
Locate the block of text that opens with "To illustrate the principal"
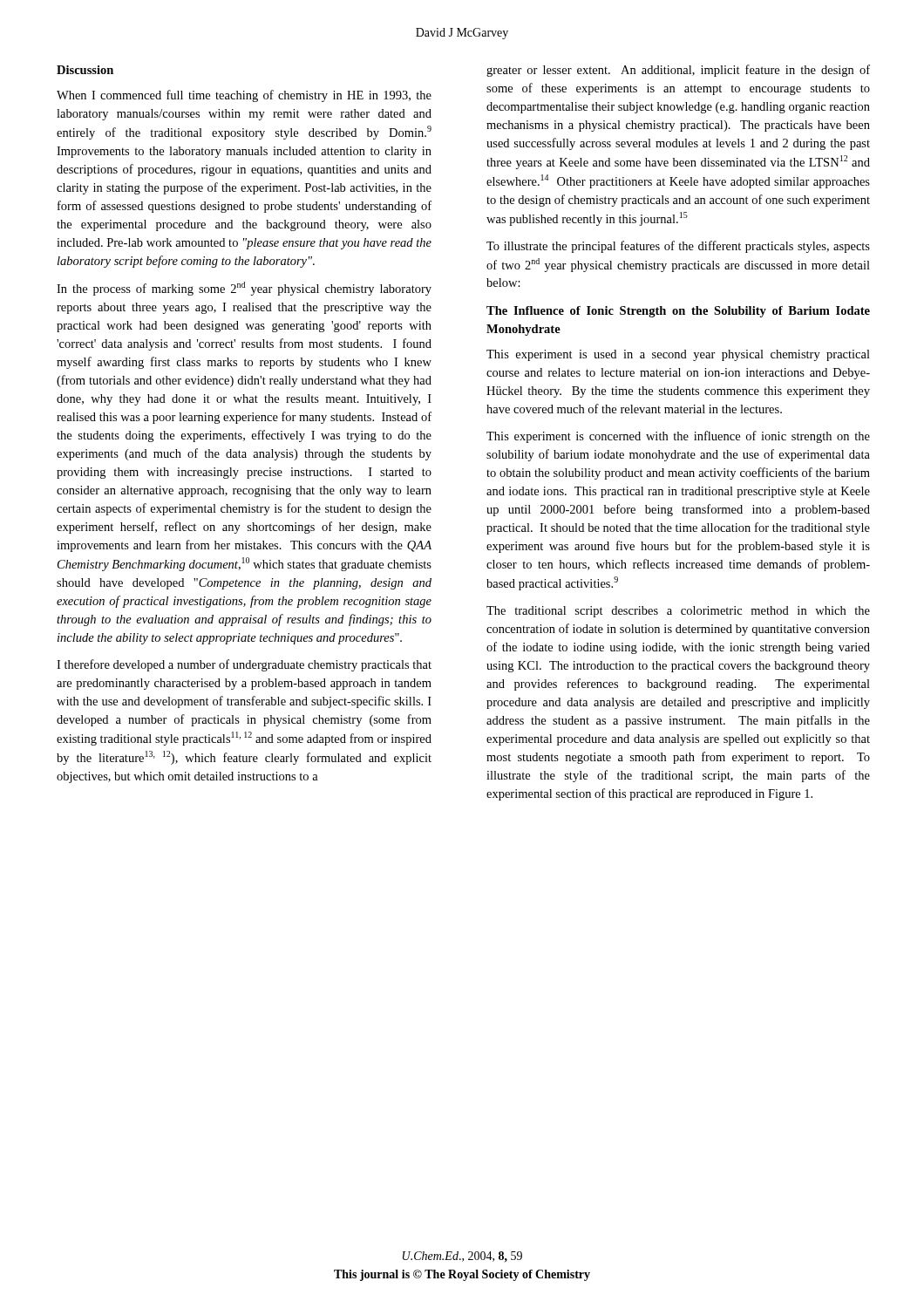pos(678,264)
